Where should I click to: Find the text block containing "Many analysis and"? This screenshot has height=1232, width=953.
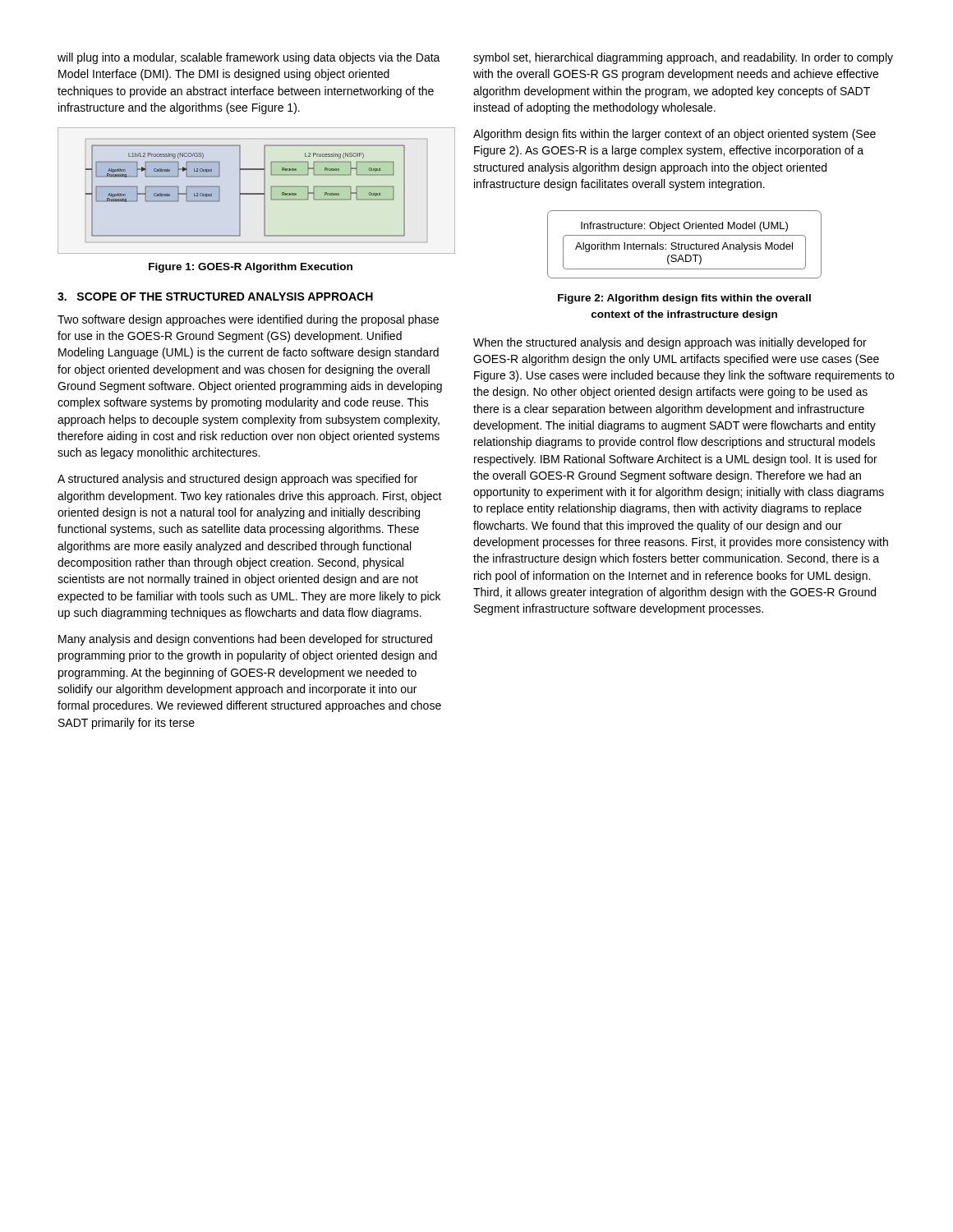pos(251,681)
